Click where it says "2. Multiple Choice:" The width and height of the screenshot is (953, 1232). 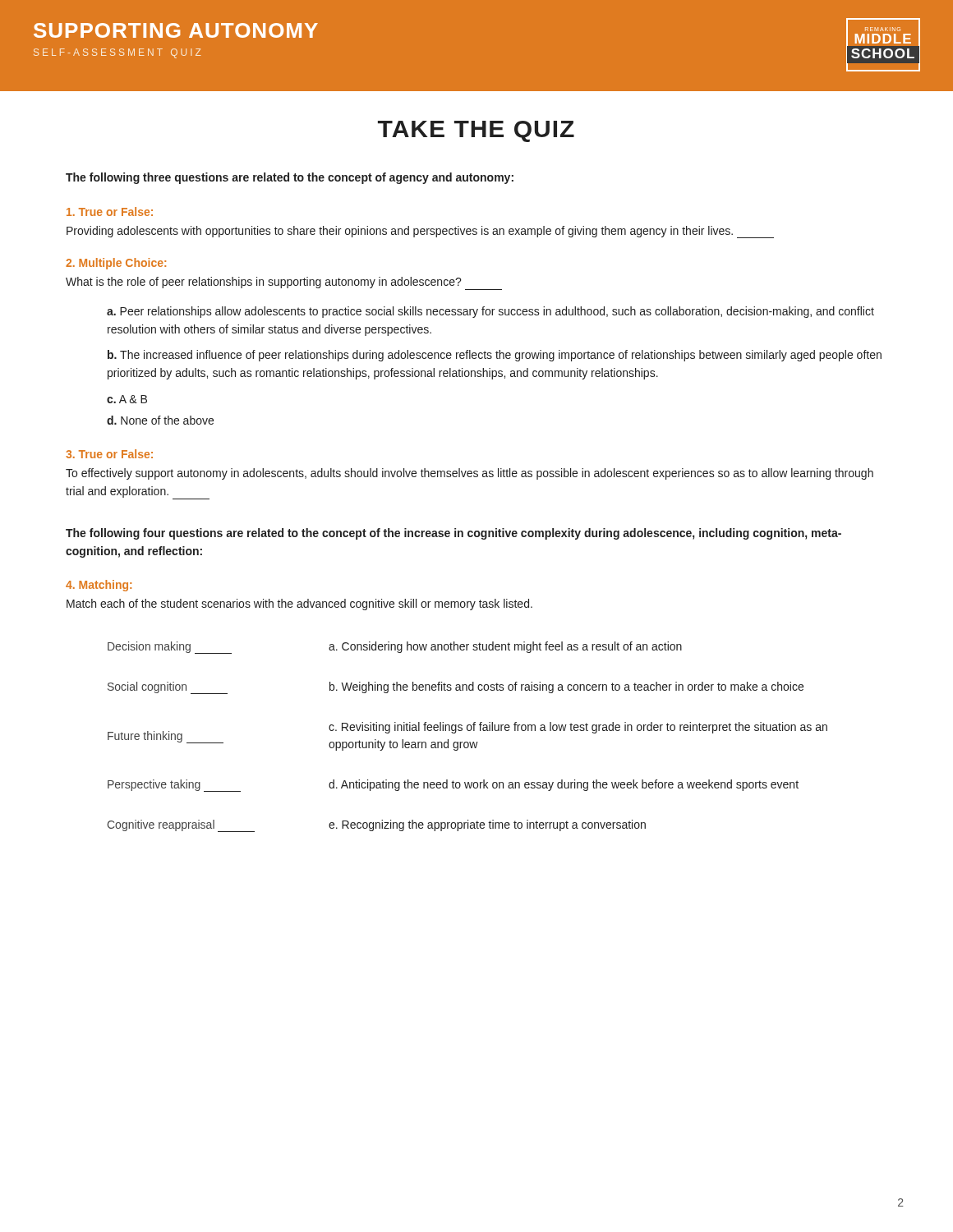click(x=117, y=263)
